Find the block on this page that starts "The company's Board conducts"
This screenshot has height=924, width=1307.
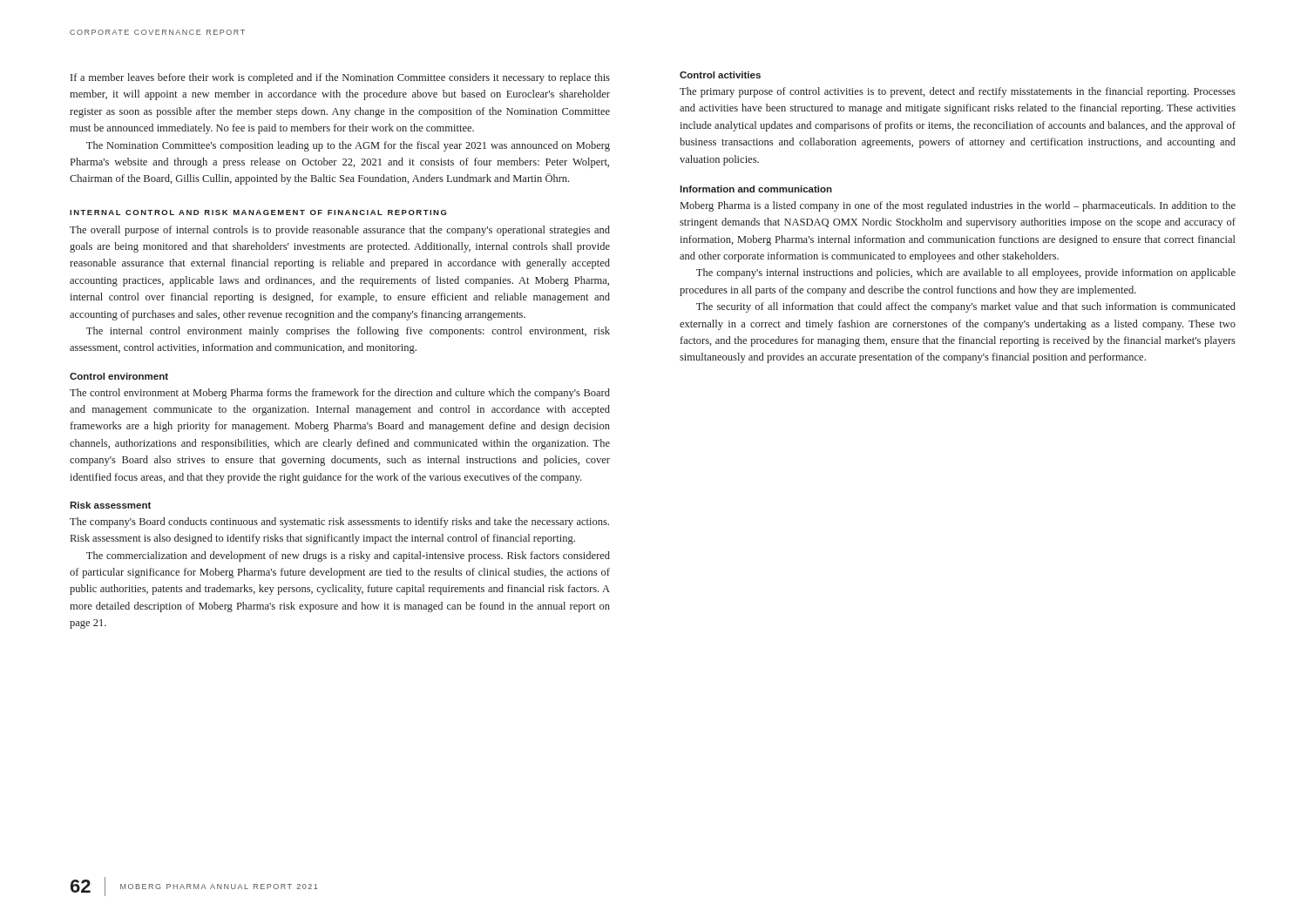coord(340,573)
